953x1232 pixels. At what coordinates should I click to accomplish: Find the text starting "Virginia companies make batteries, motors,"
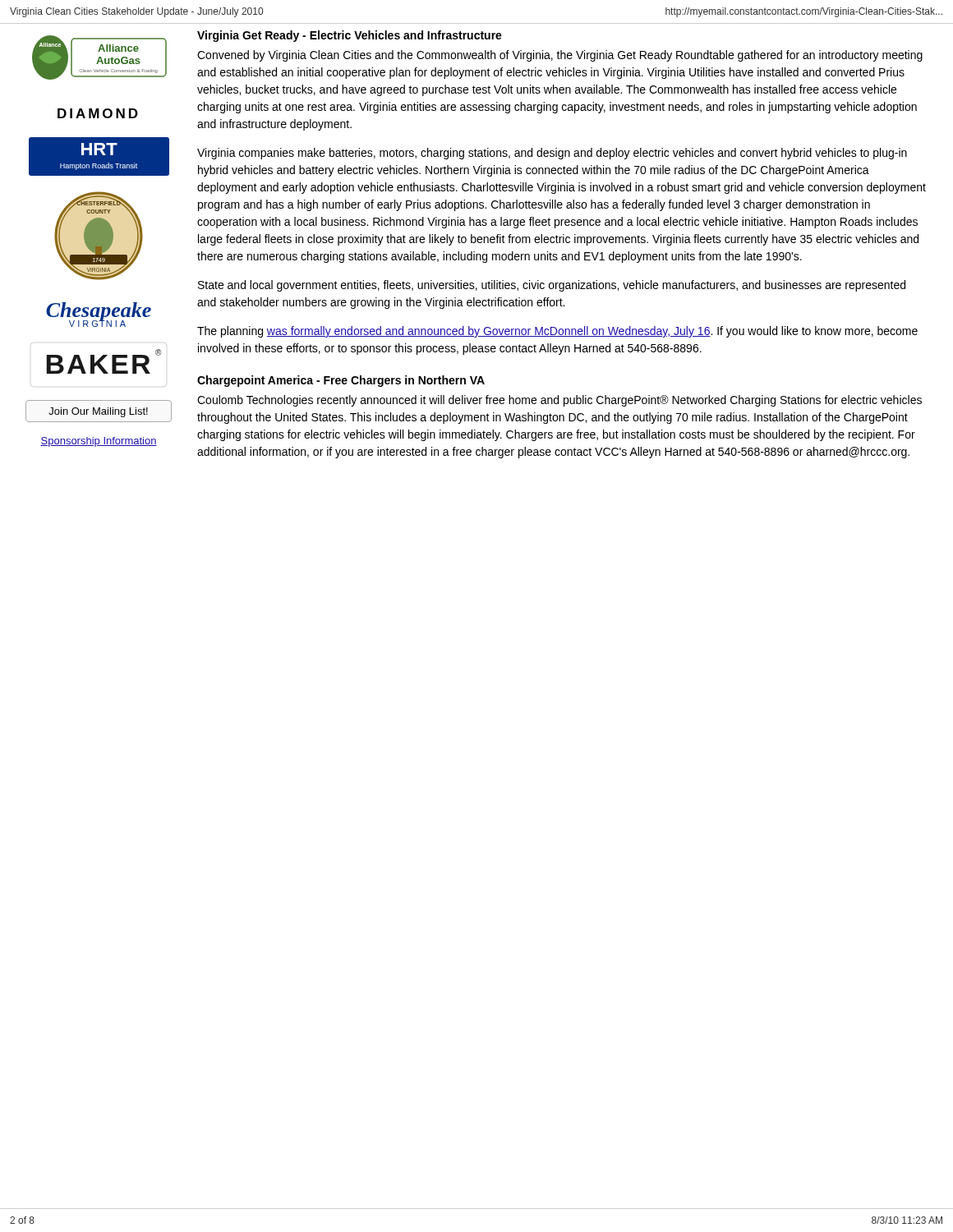(562, 205)
